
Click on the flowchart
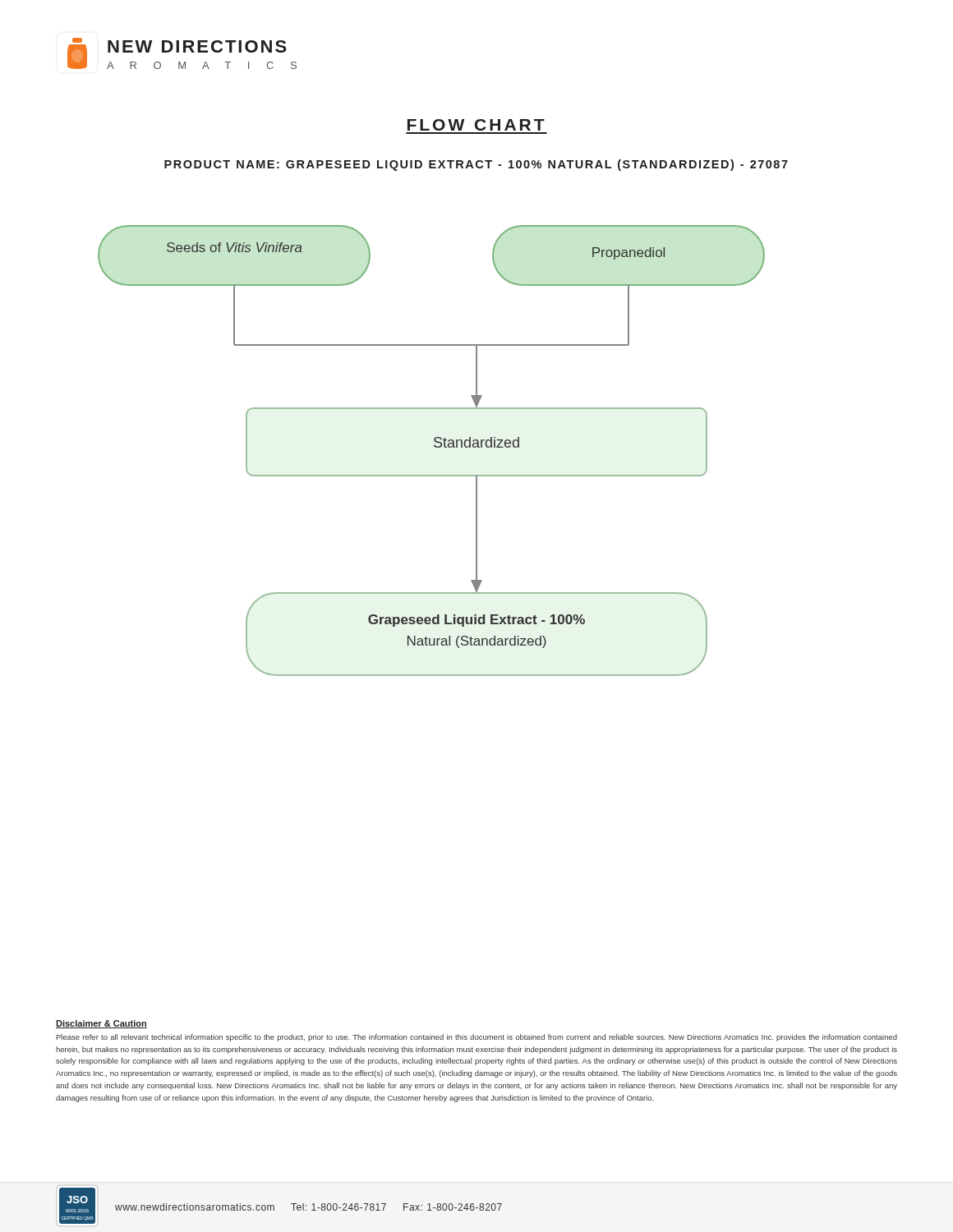pos(476,464)
